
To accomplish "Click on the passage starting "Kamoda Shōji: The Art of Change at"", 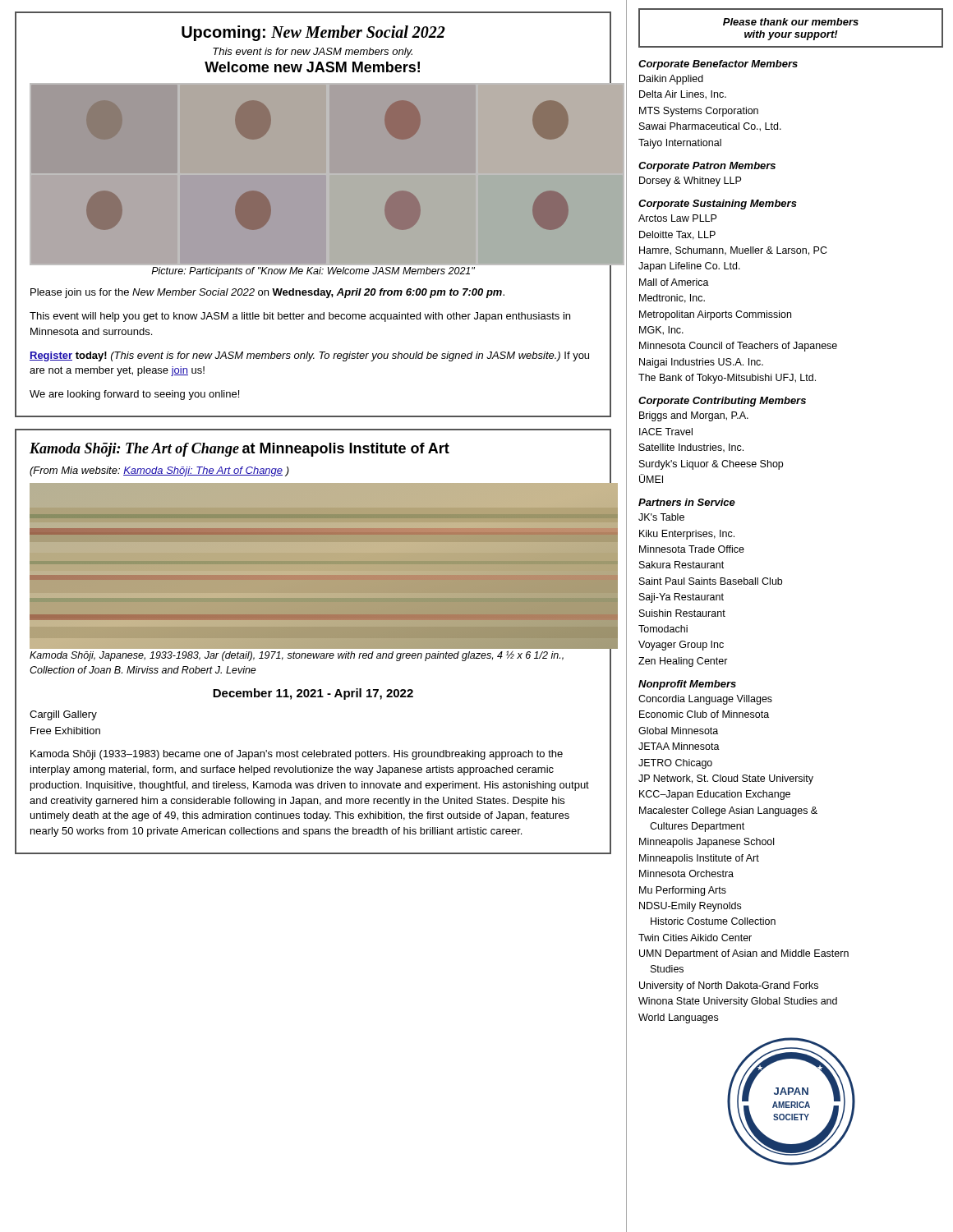I will click(239, 449).
